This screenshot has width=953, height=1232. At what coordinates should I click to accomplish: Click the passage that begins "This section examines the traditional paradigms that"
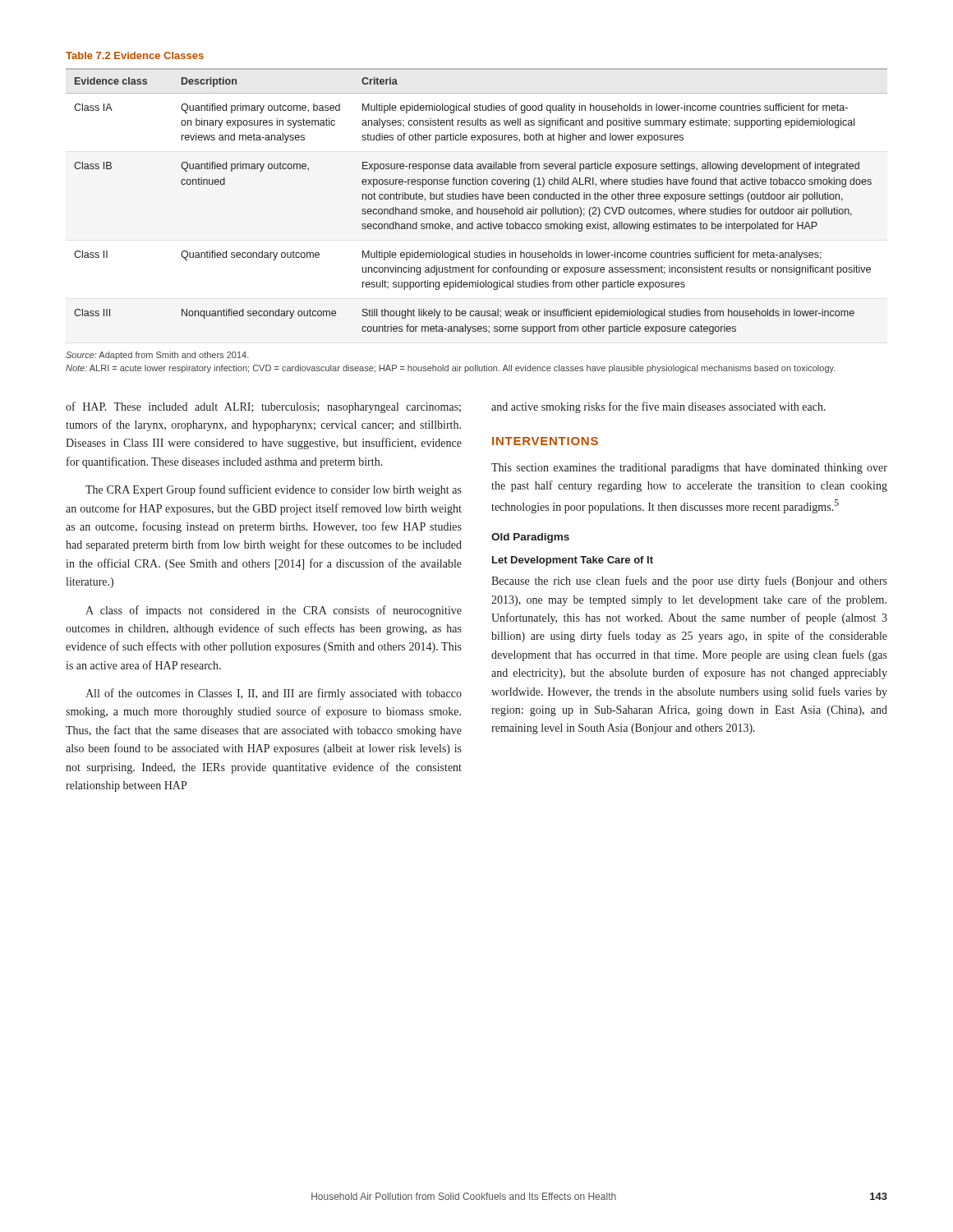coord(689,488)
